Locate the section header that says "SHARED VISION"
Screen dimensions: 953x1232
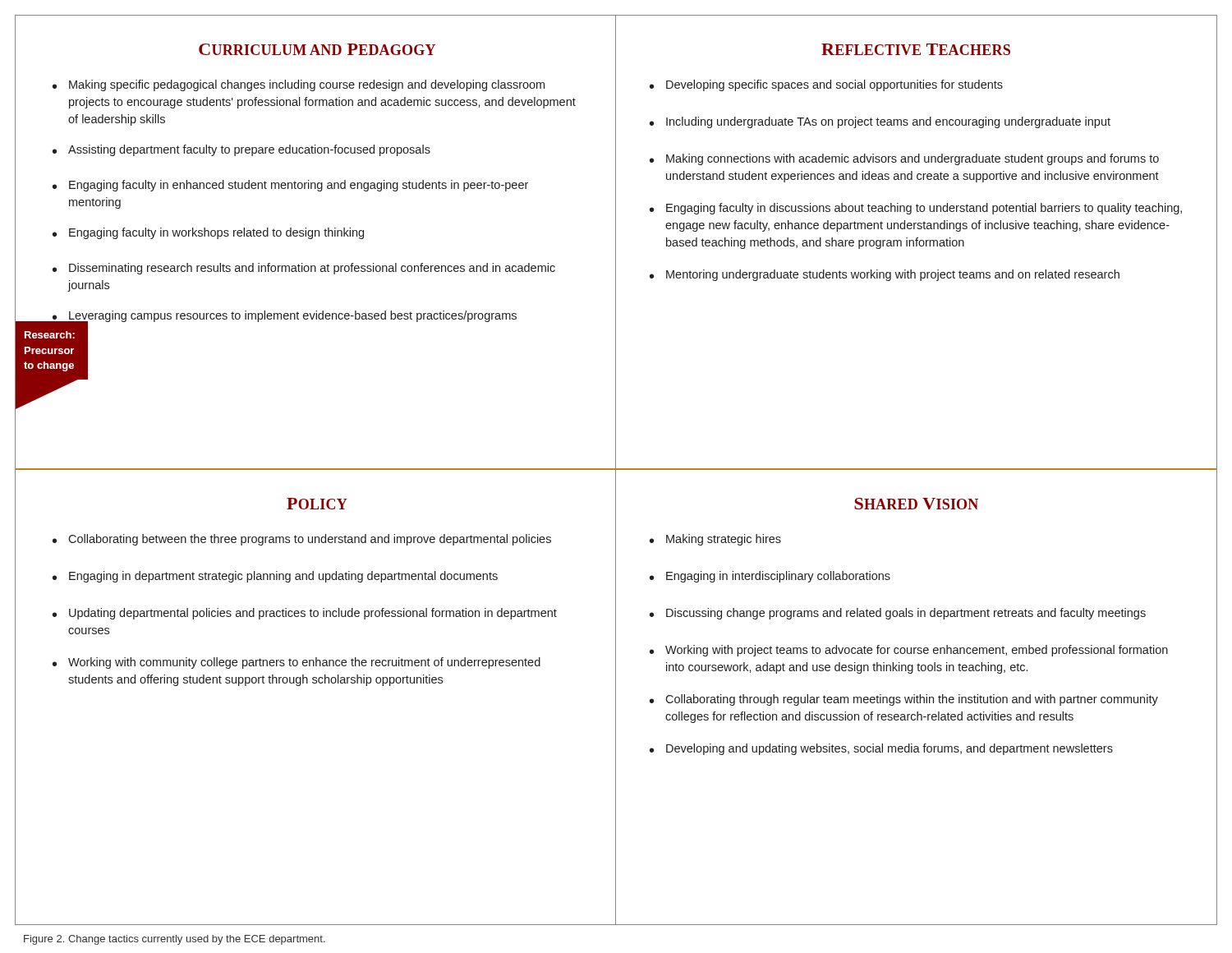(916, 503)
